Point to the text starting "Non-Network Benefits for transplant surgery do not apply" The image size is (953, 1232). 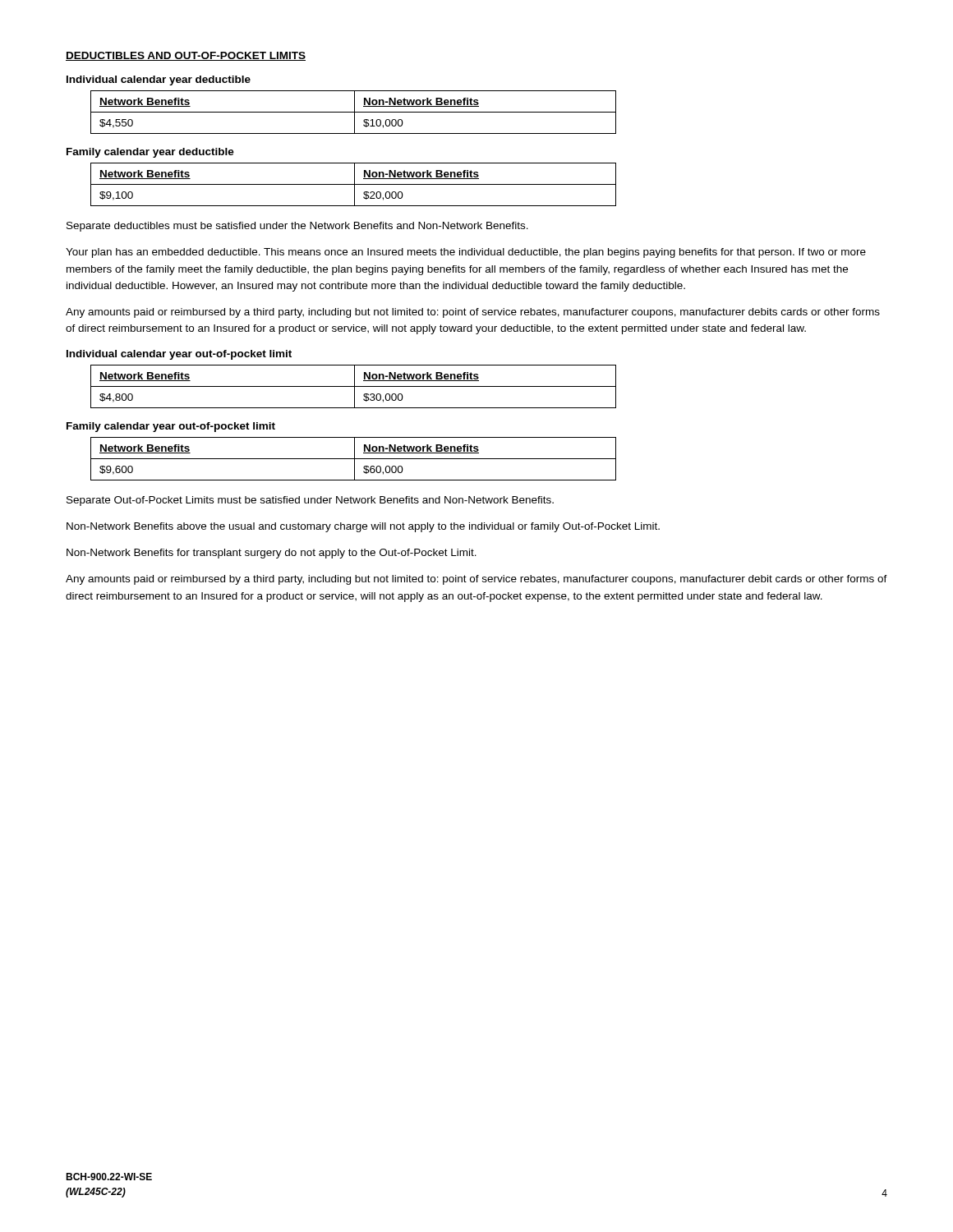coord(271,552)
